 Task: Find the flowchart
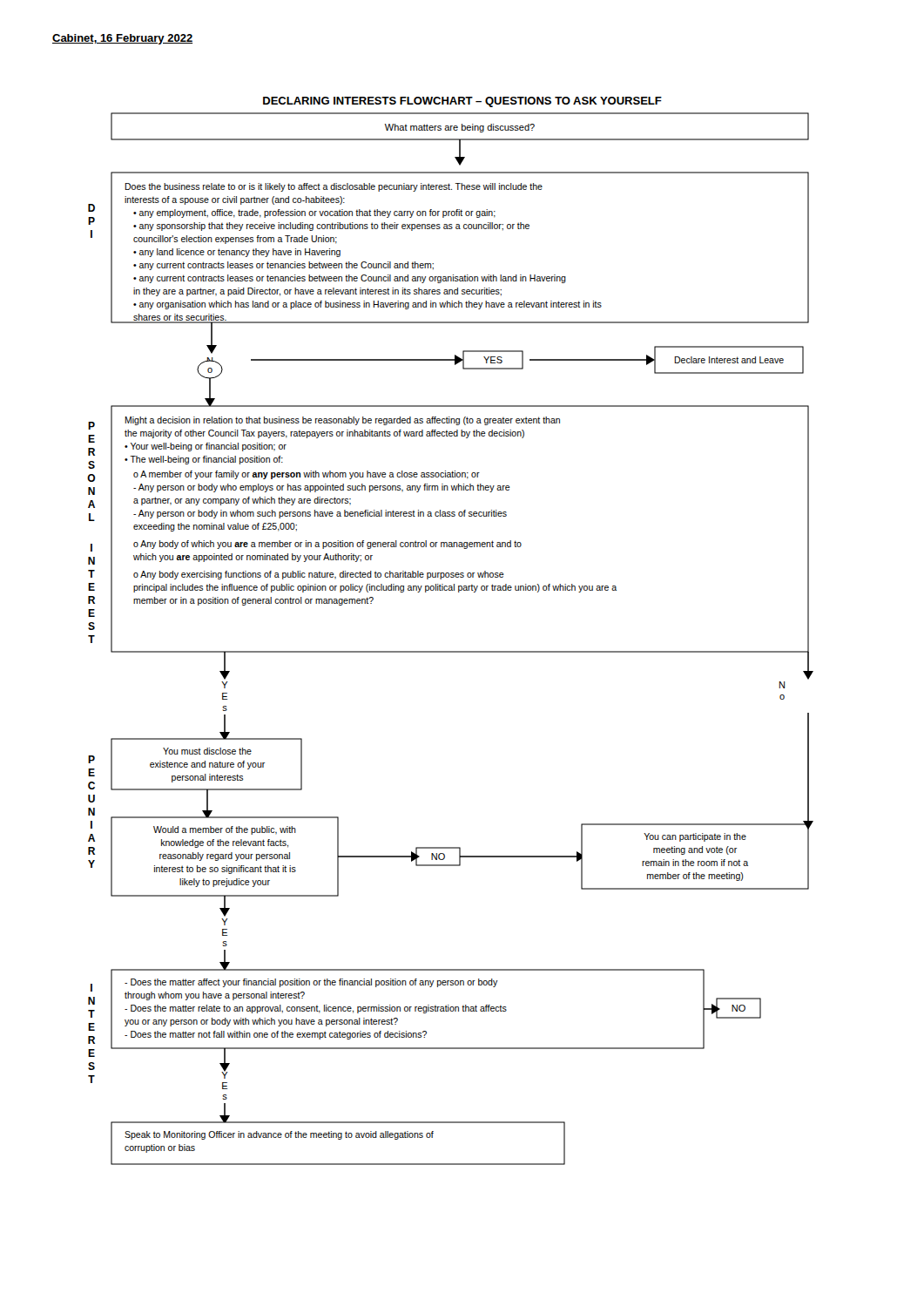(462, 683)
